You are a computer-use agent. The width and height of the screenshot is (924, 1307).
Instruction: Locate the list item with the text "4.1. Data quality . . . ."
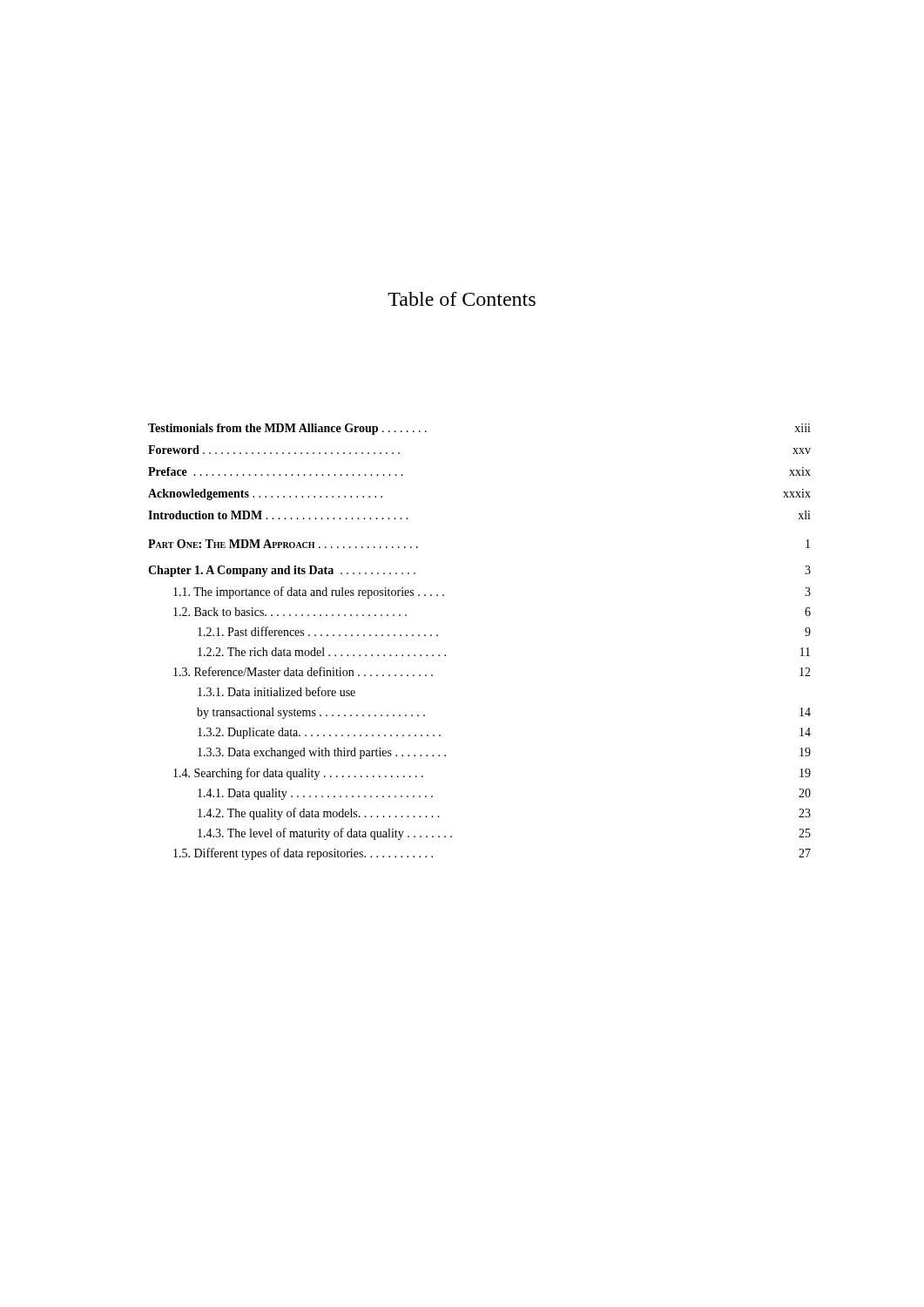238,794
